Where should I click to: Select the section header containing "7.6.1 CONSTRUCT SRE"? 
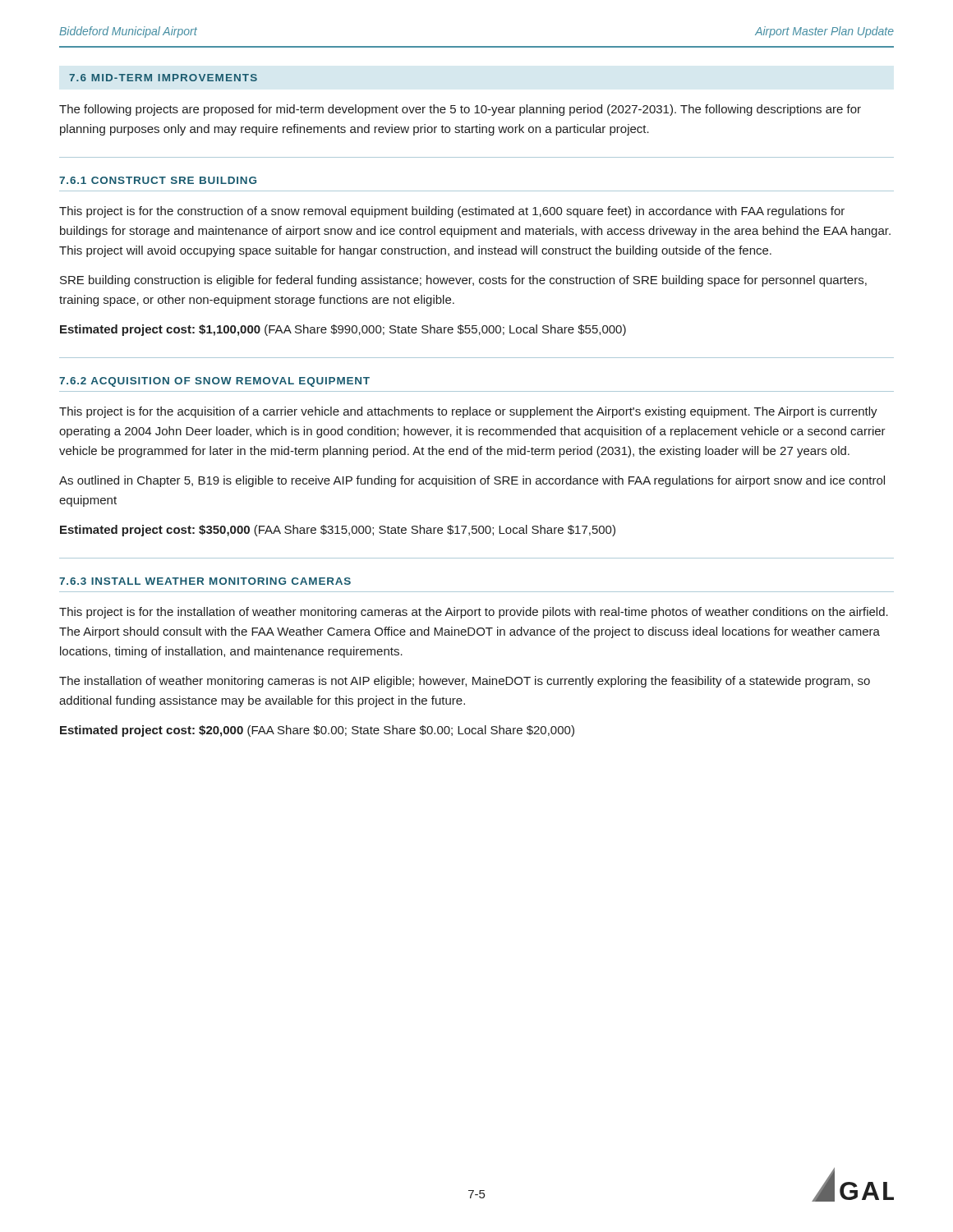[158, 180]
